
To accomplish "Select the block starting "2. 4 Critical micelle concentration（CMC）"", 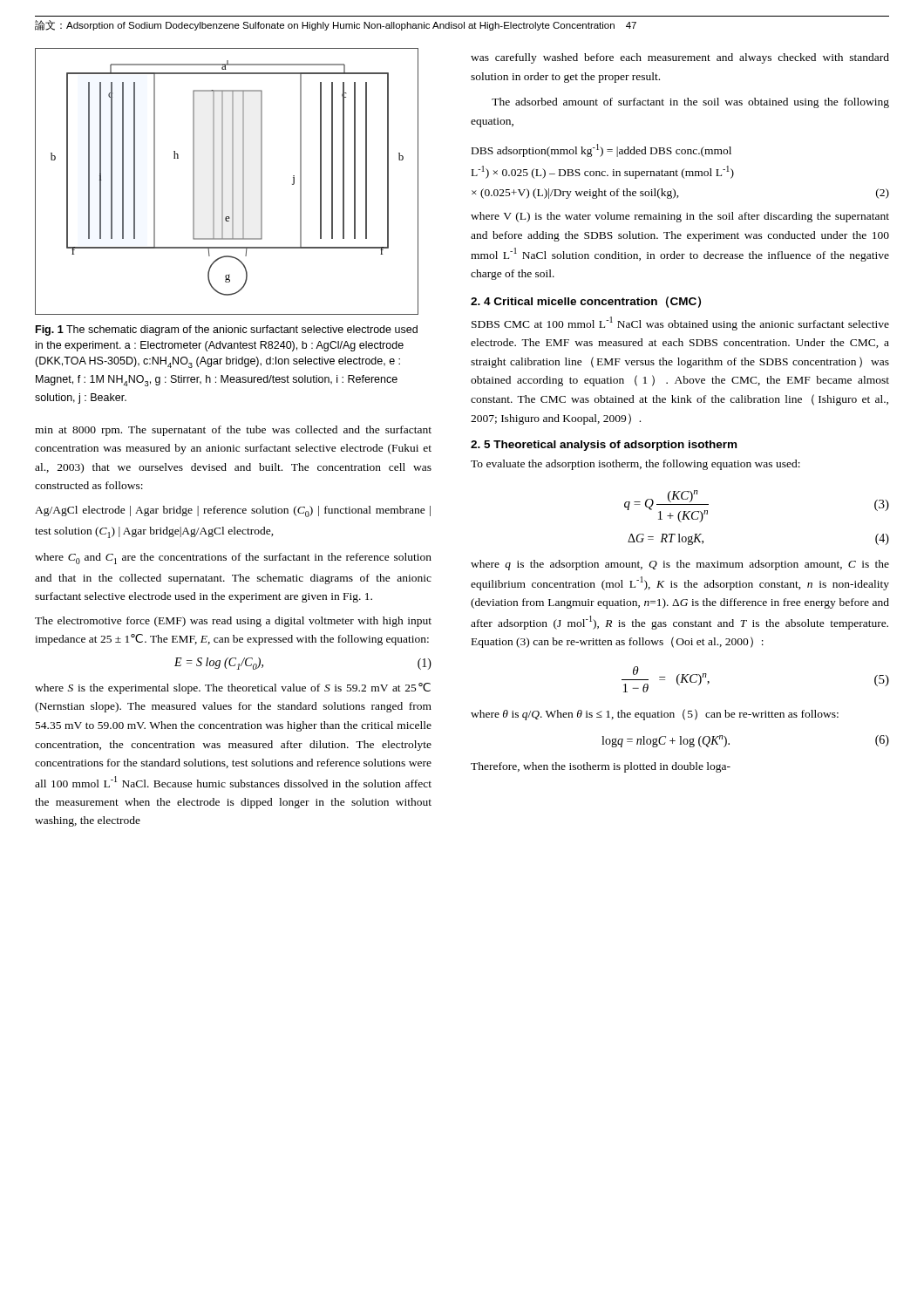I will point(590,301).
